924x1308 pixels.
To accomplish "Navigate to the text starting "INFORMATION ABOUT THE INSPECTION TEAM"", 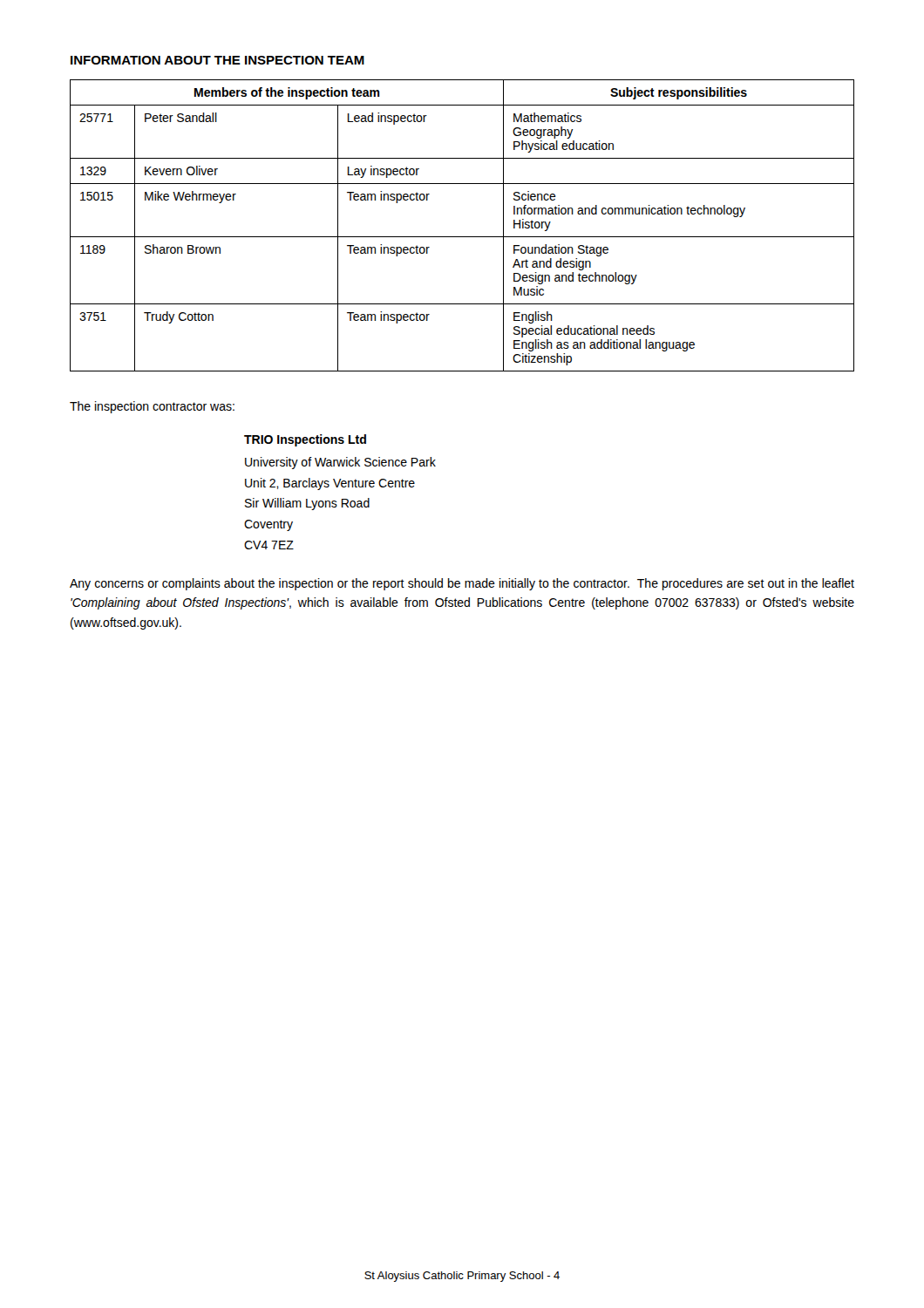I will pyautogui.click(x=217, y=60).
